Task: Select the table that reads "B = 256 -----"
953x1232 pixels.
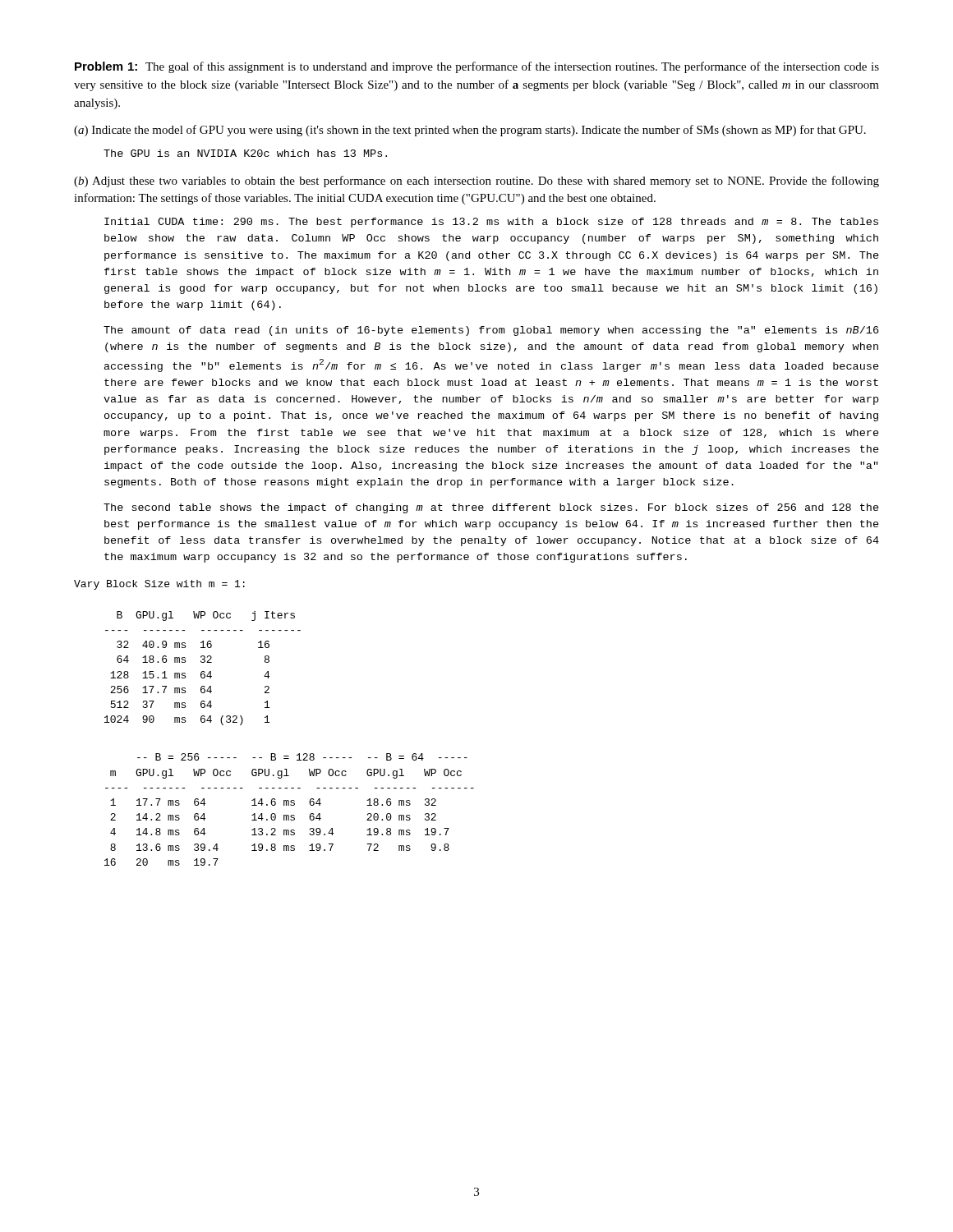Action: tap(491, 803)
